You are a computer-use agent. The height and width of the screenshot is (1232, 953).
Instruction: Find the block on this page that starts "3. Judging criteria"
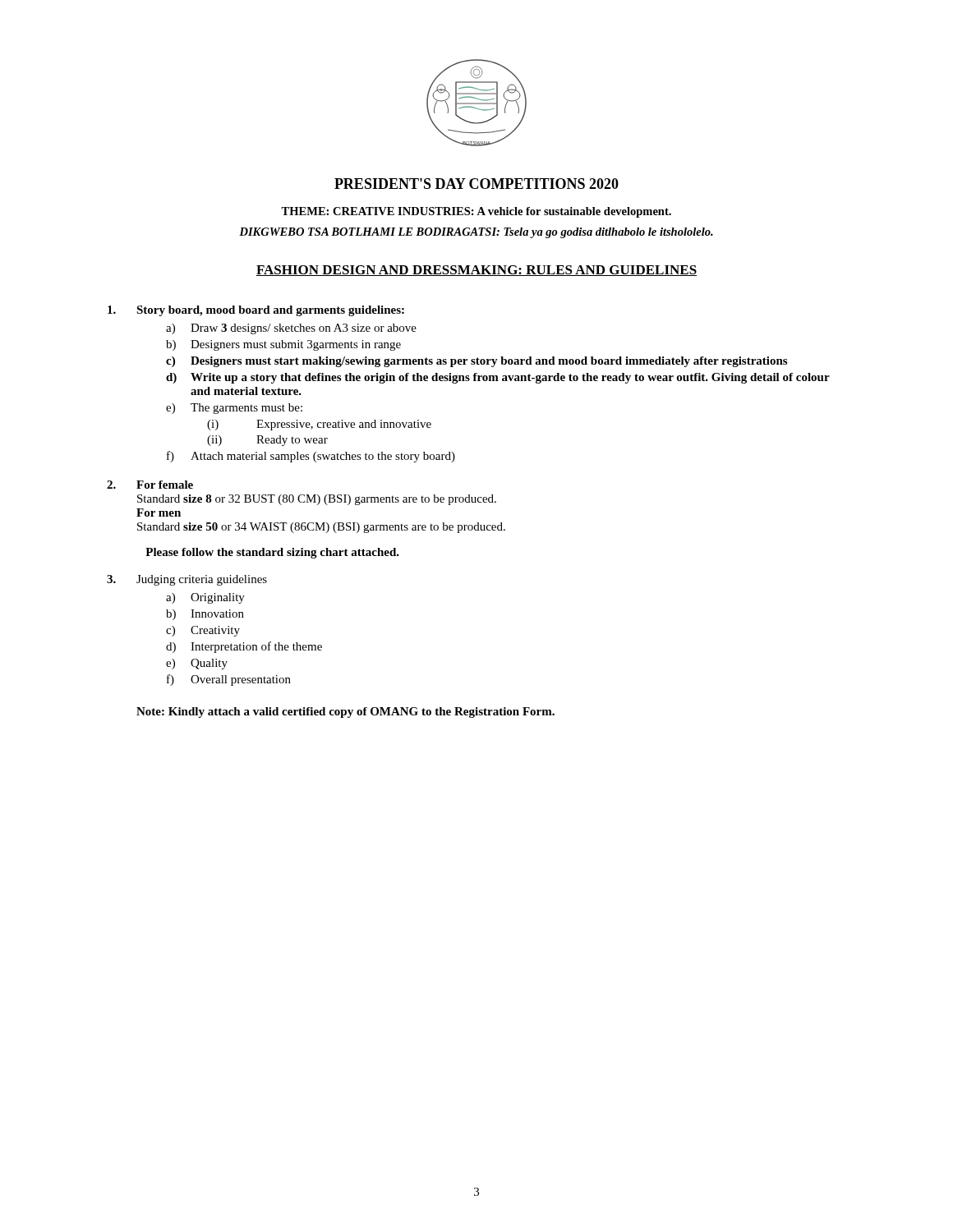187,580
